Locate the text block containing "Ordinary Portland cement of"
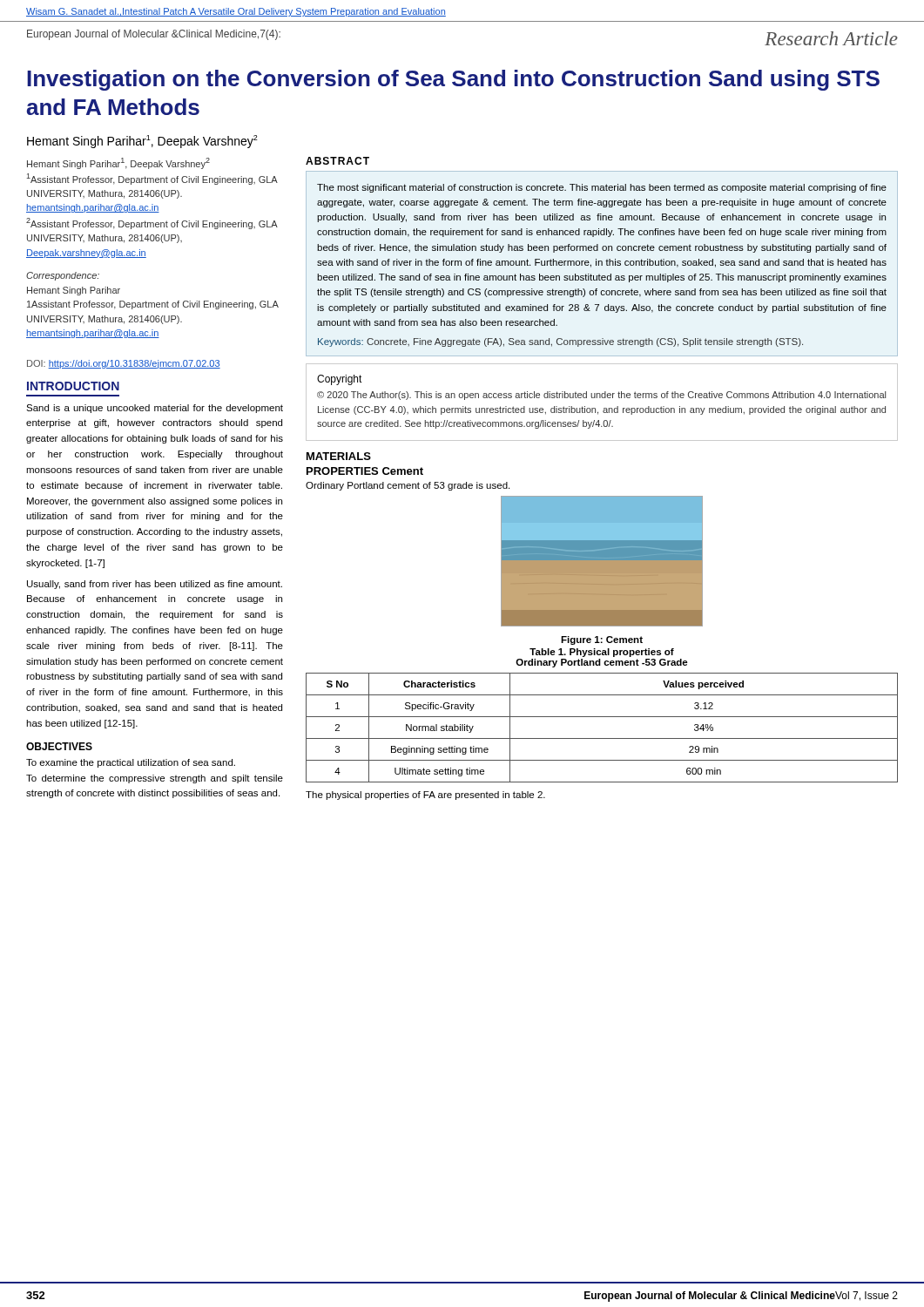This screenshot has height=1307, width=924. 408,486
